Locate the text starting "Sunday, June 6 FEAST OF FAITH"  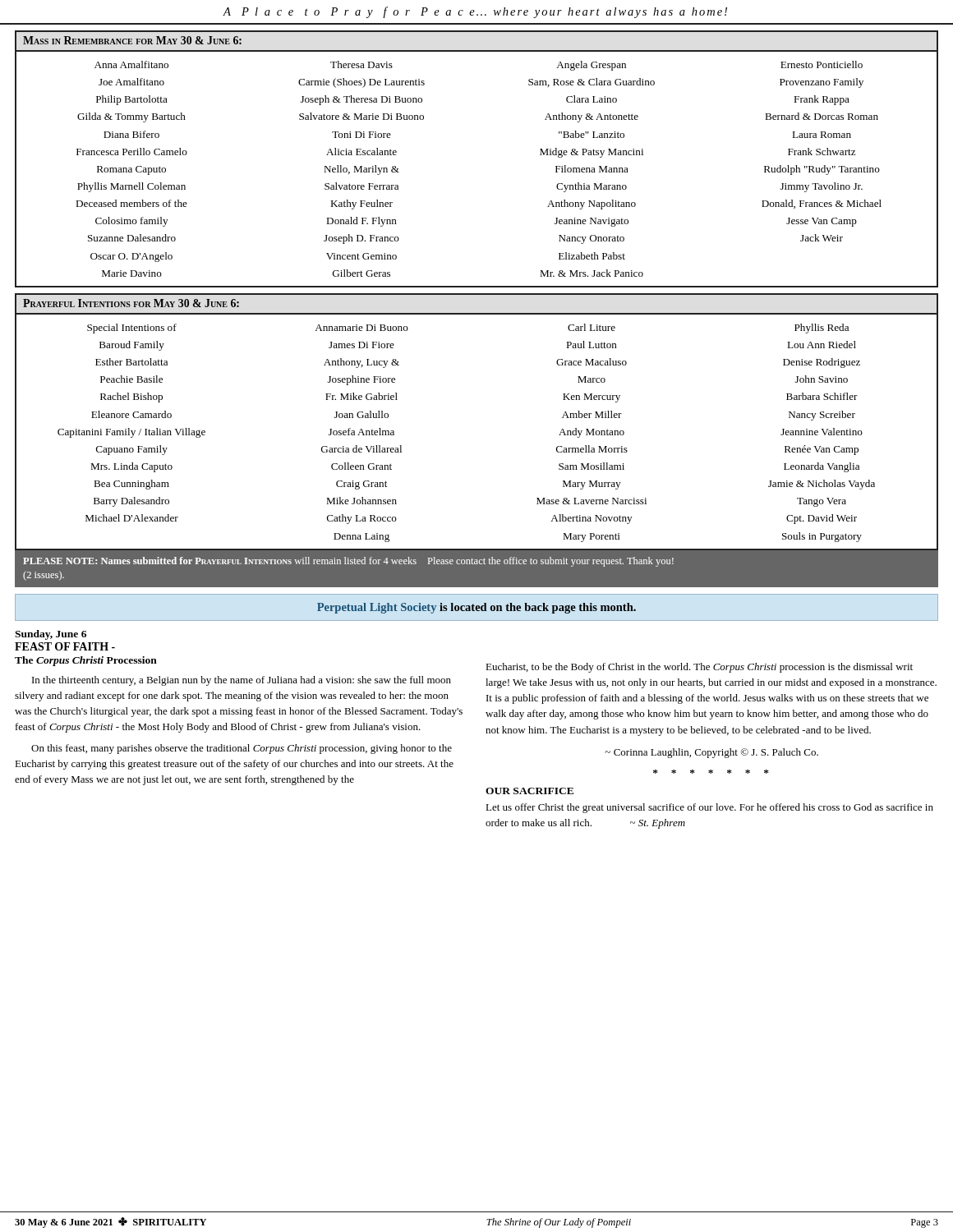tap(51, 635)
